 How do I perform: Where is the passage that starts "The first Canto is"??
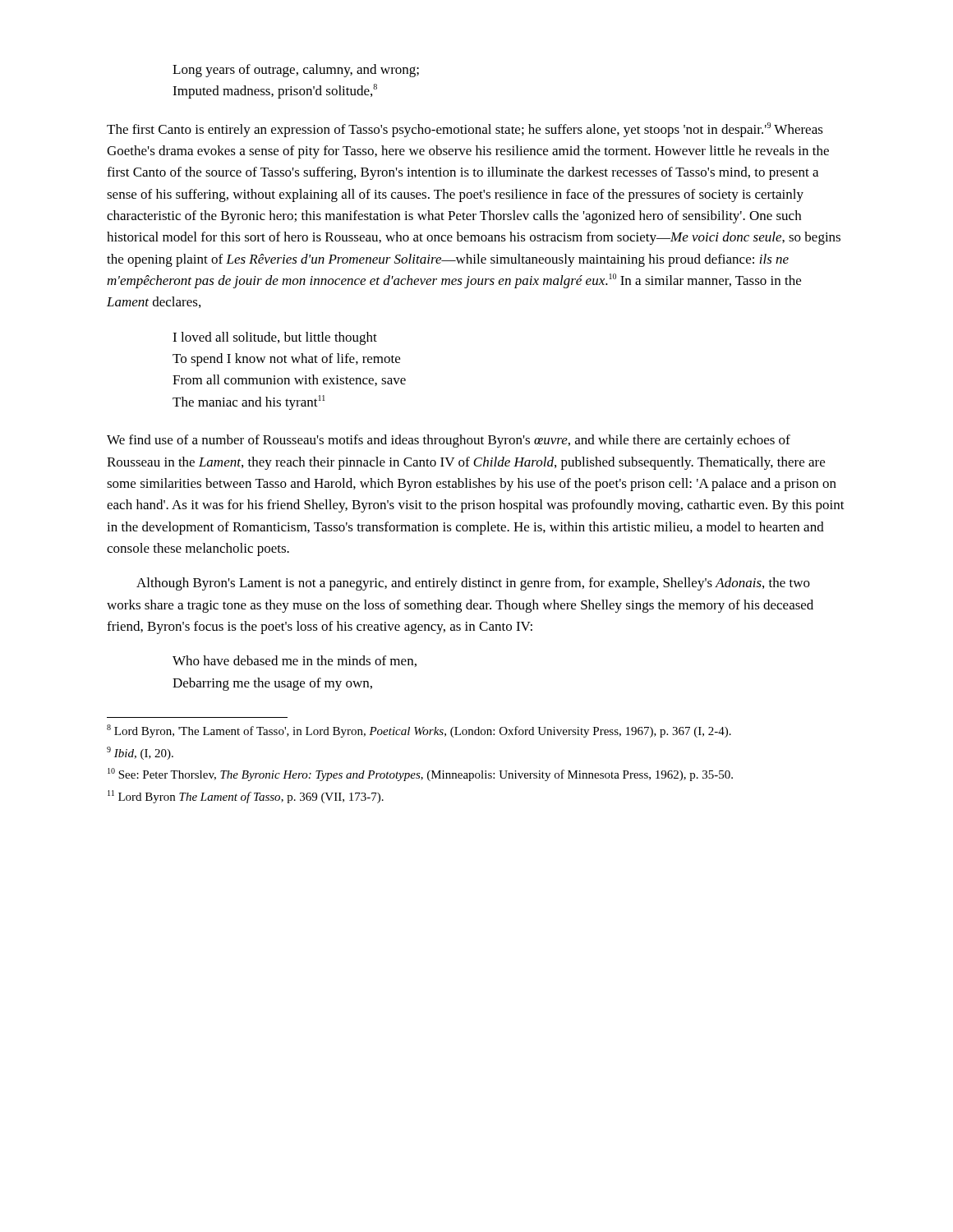[474, 215]
